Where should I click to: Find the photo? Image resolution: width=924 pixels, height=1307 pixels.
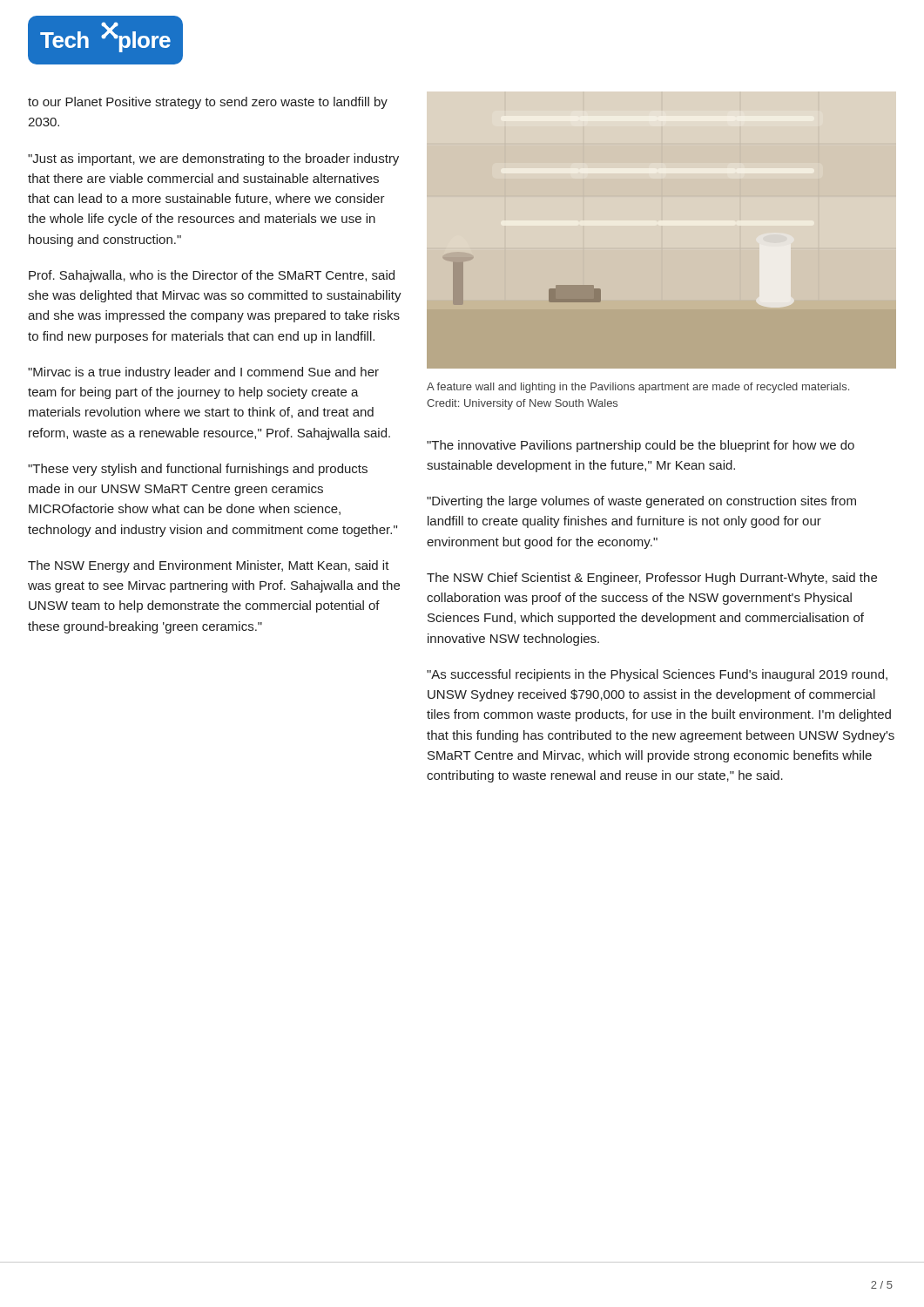pyautogui.click(x=661, y=230)
